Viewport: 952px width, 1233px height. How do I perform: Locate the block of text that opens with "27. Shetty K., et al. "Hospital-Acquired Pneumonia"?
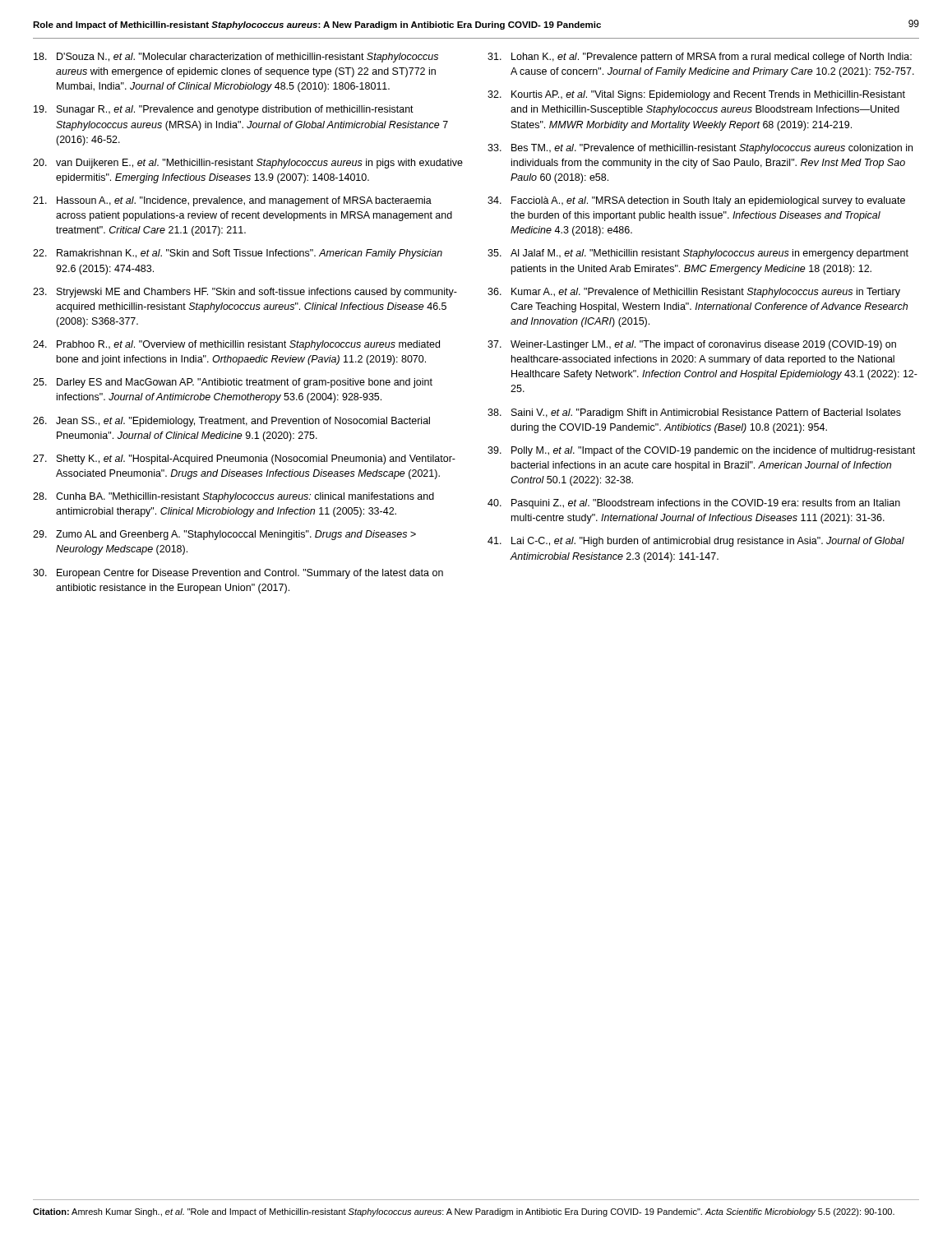coord(249,466)
